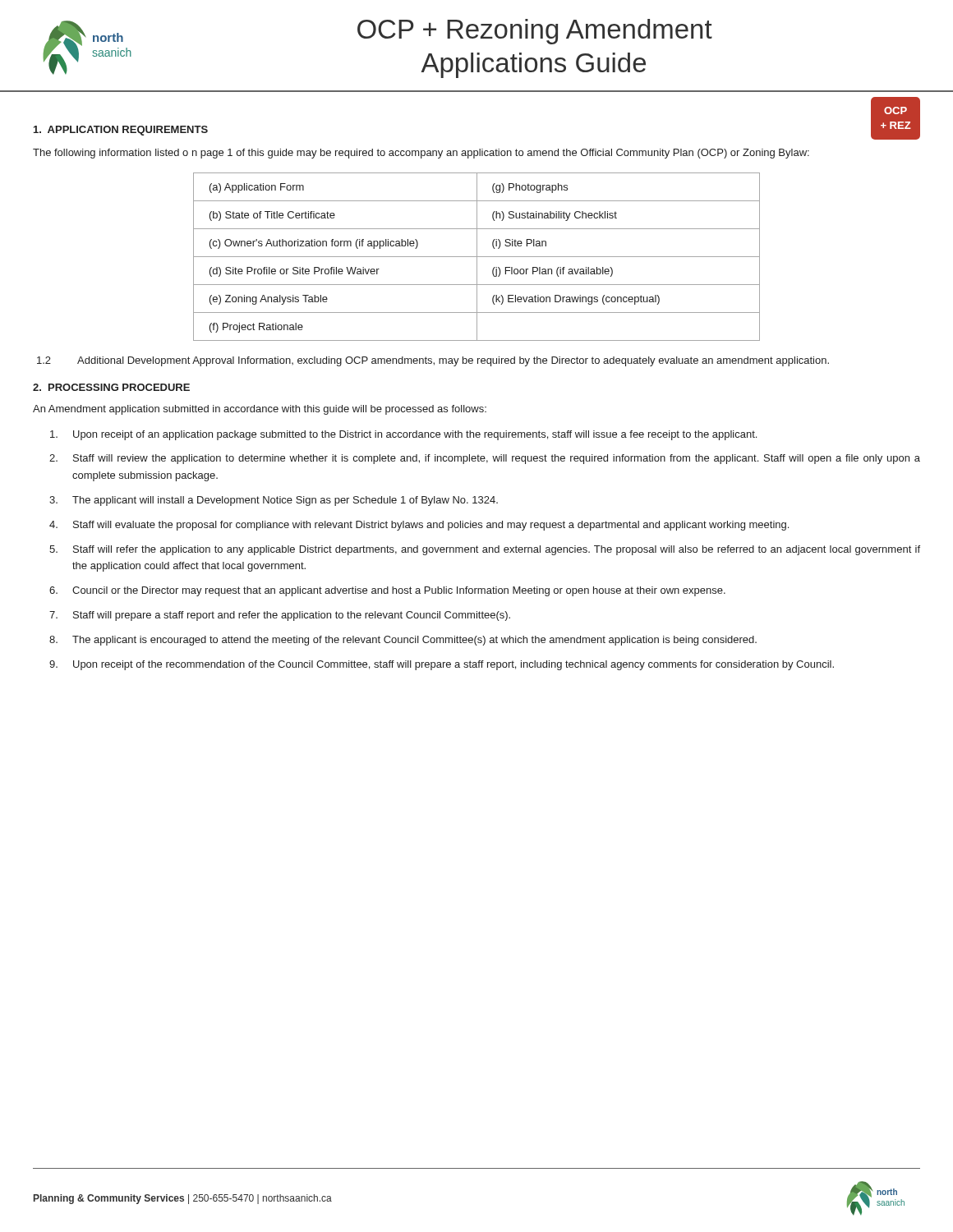Select the table
This screenshot has height=1232, width=953.
point(476,257)
